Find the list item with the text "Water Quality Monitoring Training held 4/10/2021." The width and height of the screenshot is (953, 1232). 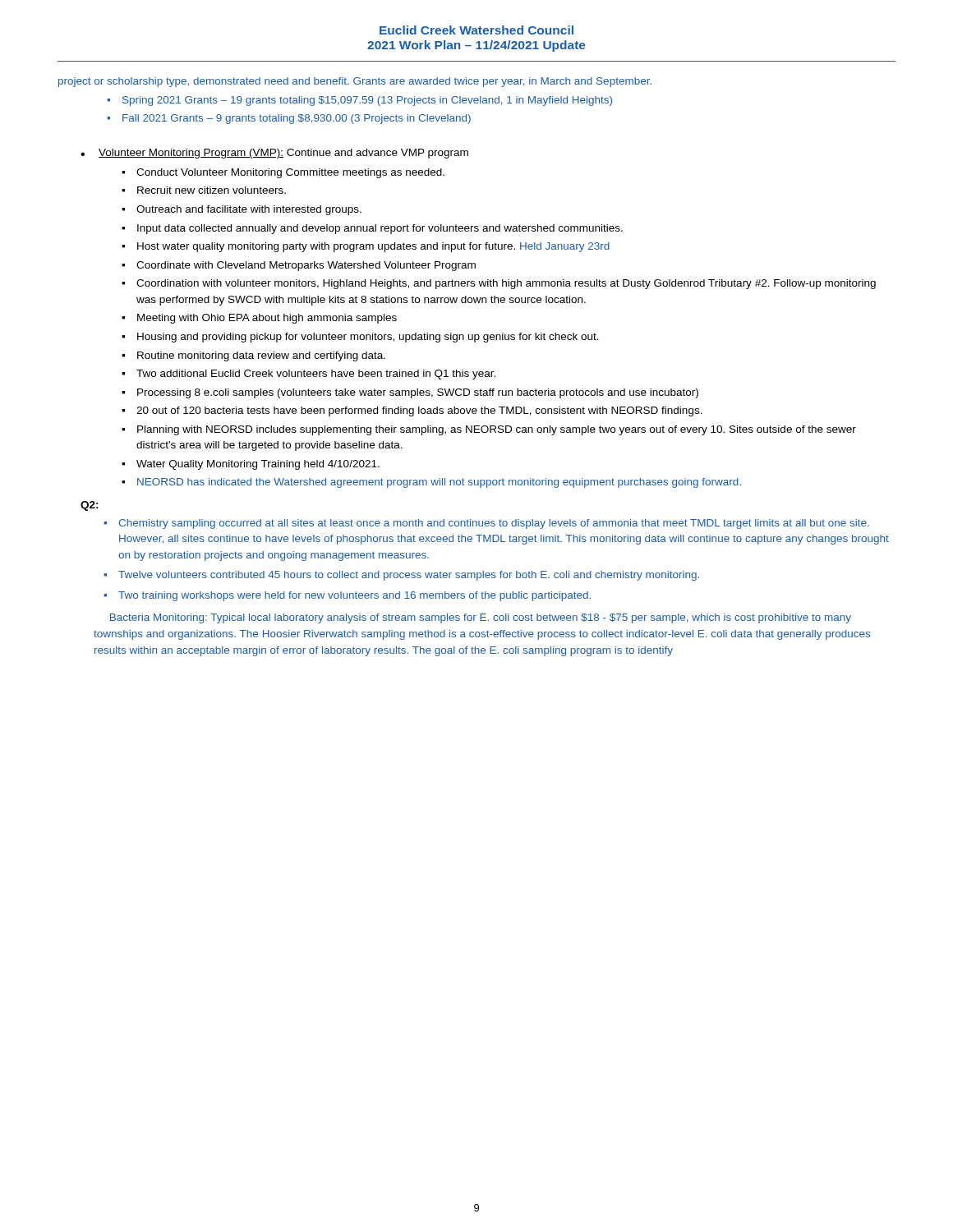coord(251,465)
